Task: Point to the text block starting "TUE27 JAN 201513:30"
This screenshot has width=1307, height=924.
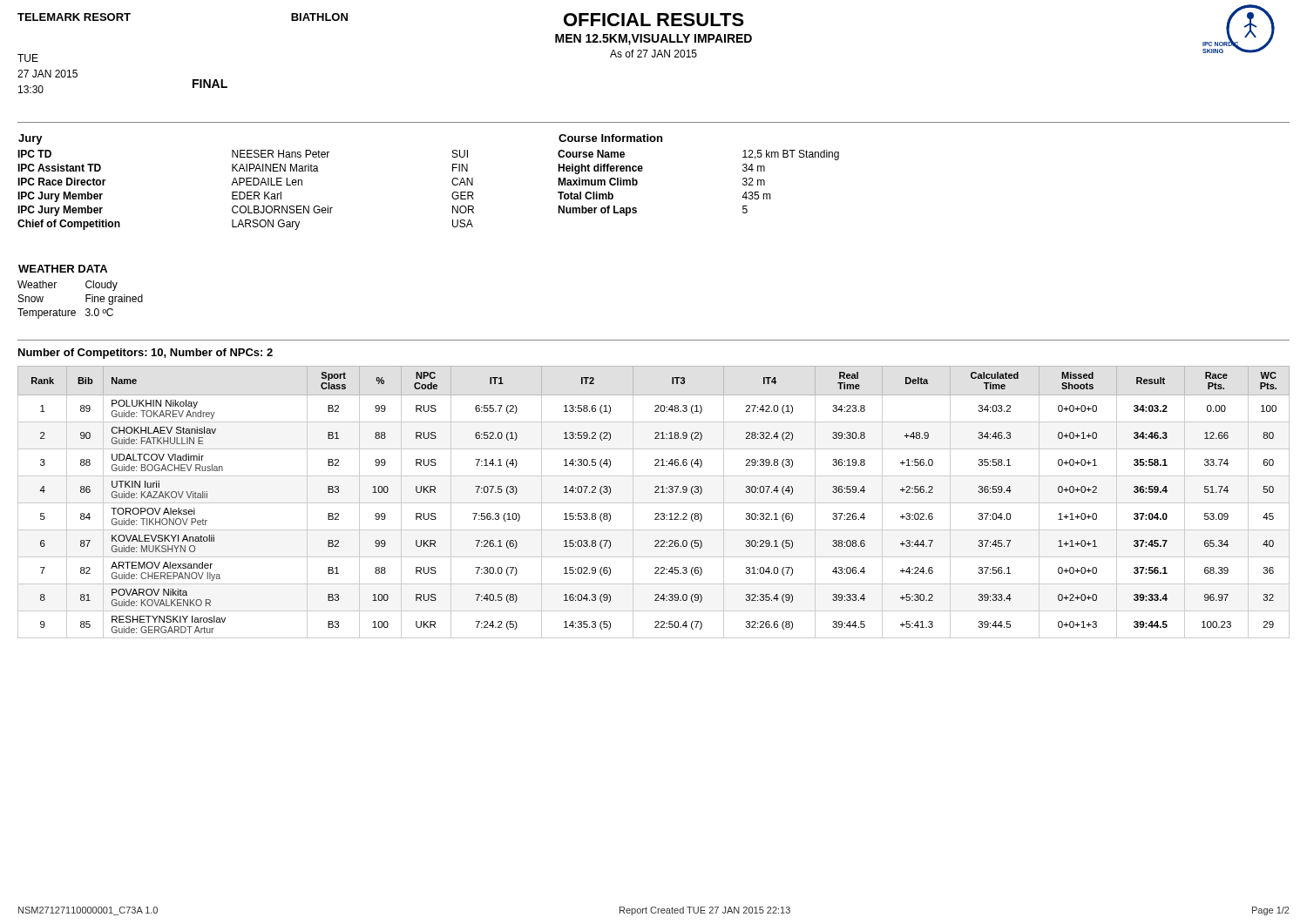Action: [x=48, y=74]
